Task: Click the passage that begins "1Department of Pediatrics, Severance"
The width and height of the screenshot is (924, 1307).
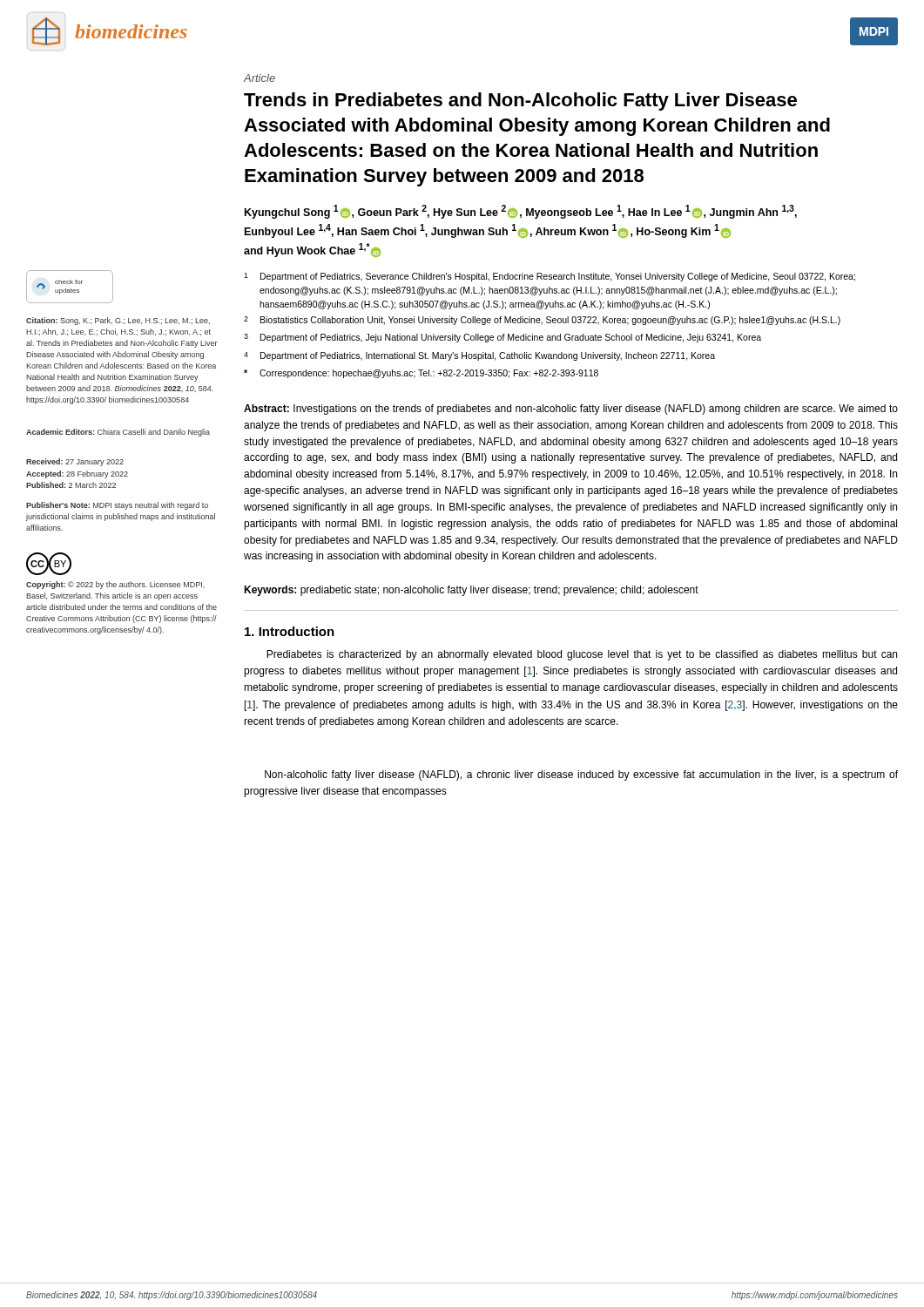Action: (x=571, y=326)
